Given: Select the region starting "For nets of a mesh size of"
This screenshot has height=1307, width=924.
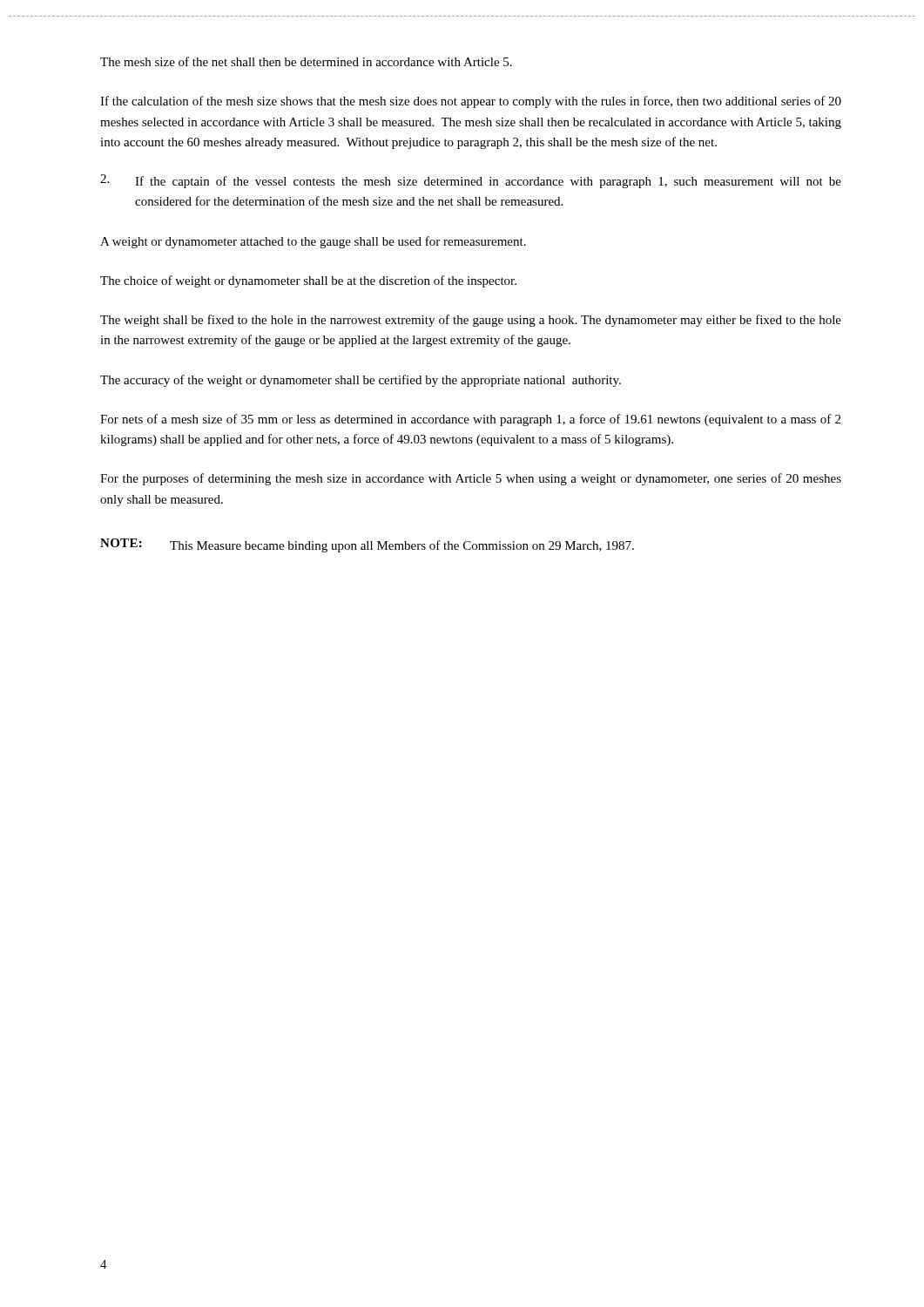Looking at the screenshot, I should (x=471, y=429).
